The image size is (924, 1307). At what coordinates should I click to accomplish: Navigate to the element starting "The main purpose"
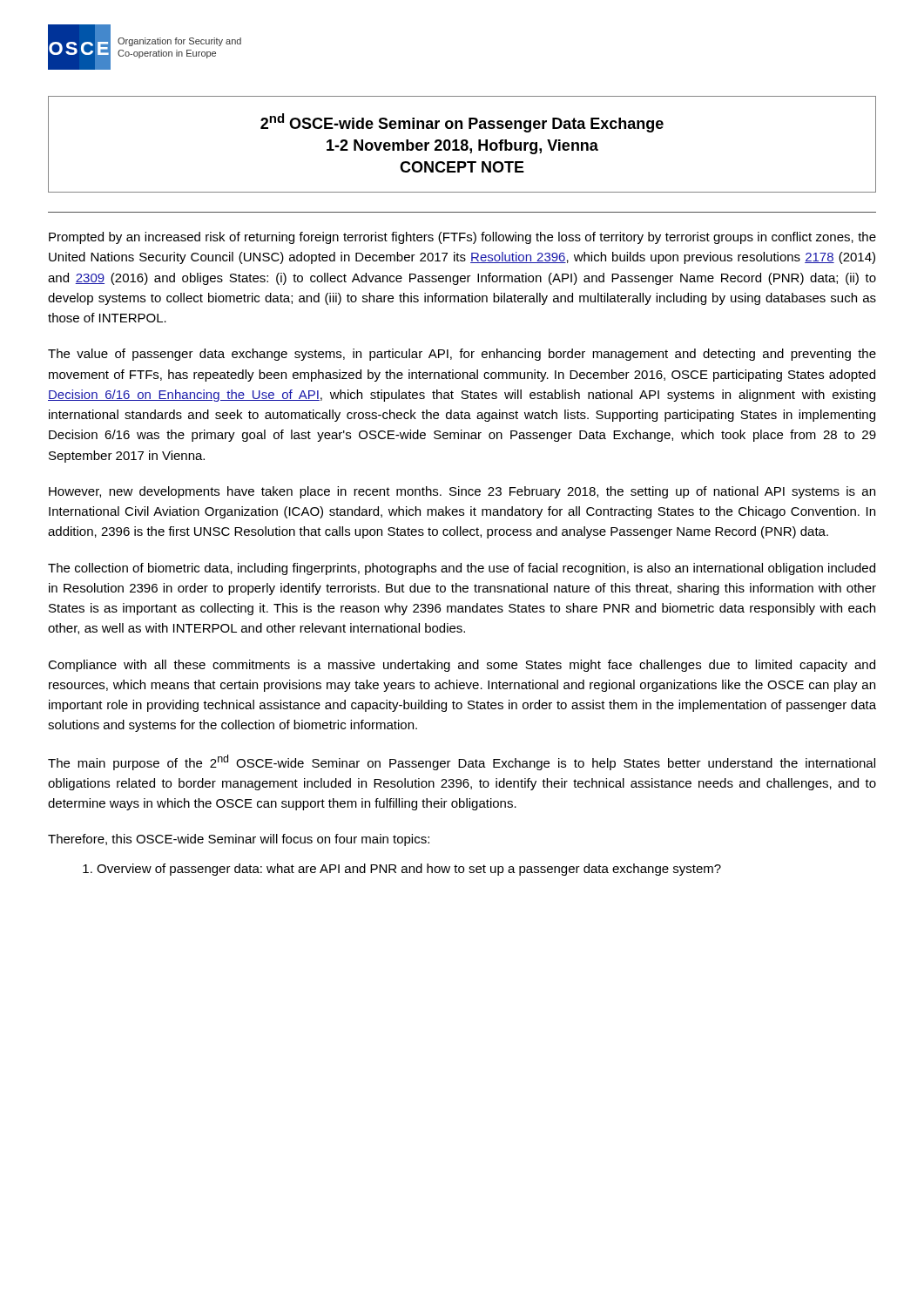tap(462, 781)
